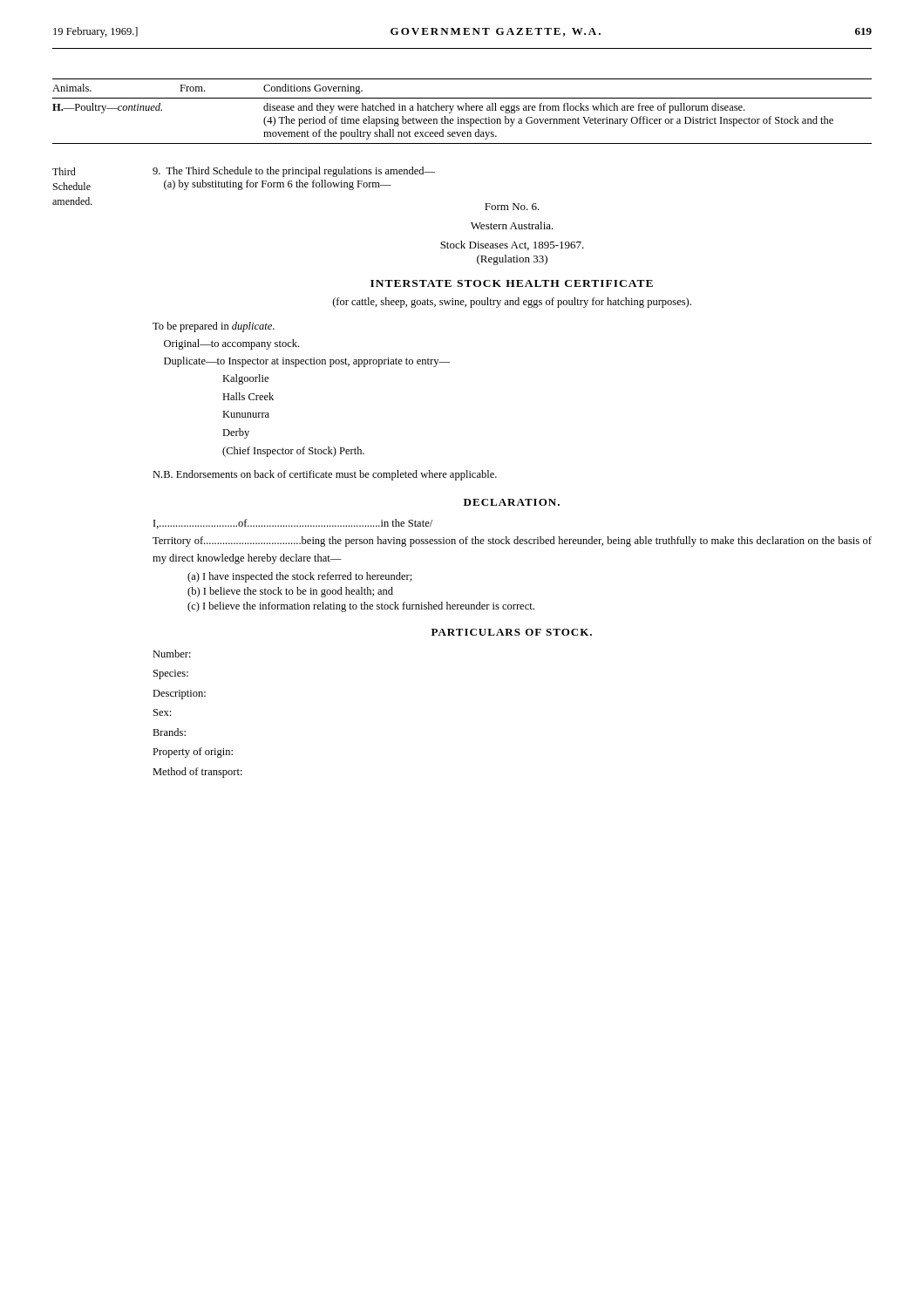Where is the passage that starts "(for cattle, sheep, goats, swine,"?
924x1308 pixels.
click(x=512, y=302)
